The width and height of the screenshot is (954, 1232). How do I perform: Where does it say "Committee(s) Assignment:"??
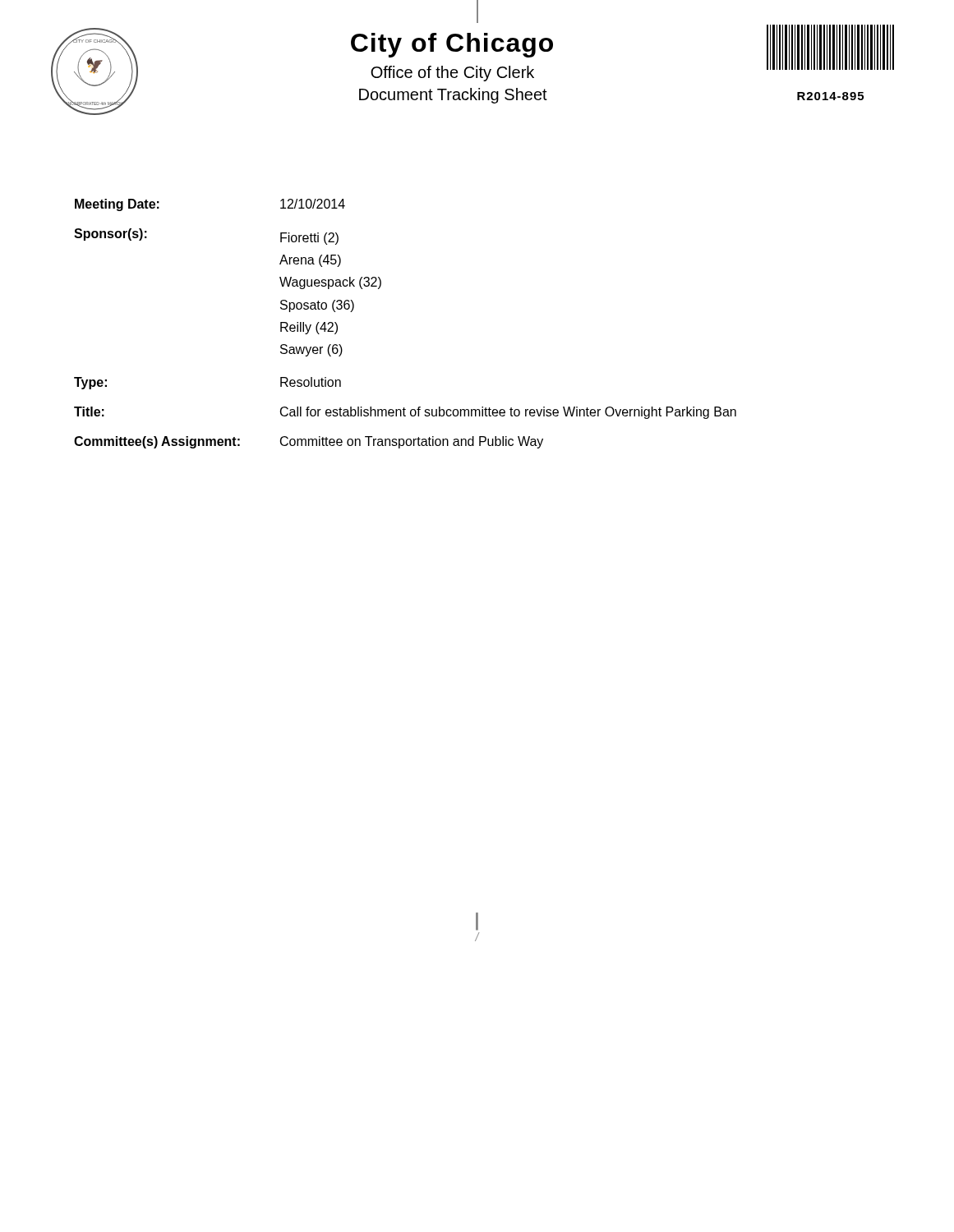click(157, 442)
